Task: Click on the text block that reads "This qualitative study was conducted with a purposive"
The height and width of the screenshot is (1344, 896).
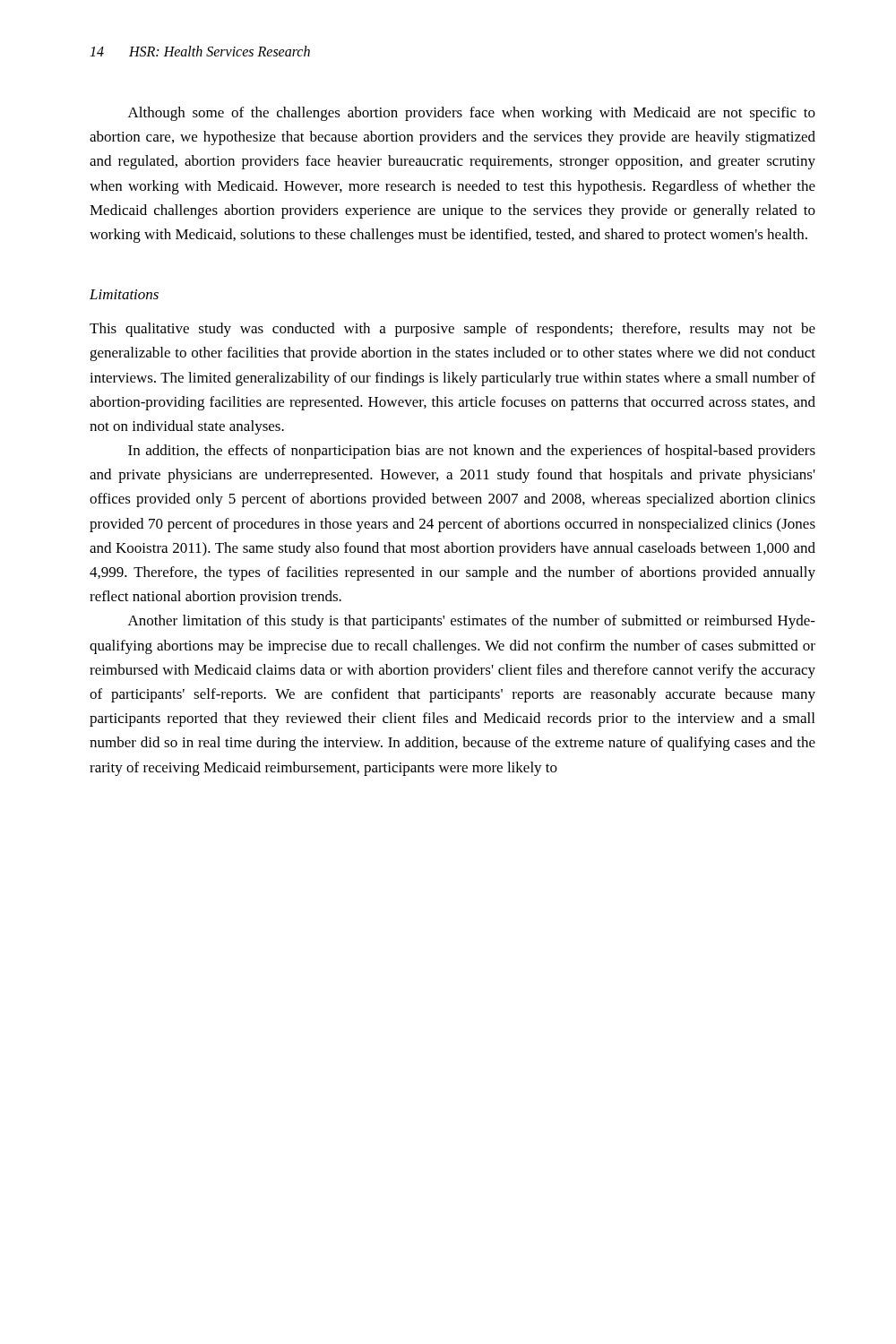Action: click(x=452, y=377)
